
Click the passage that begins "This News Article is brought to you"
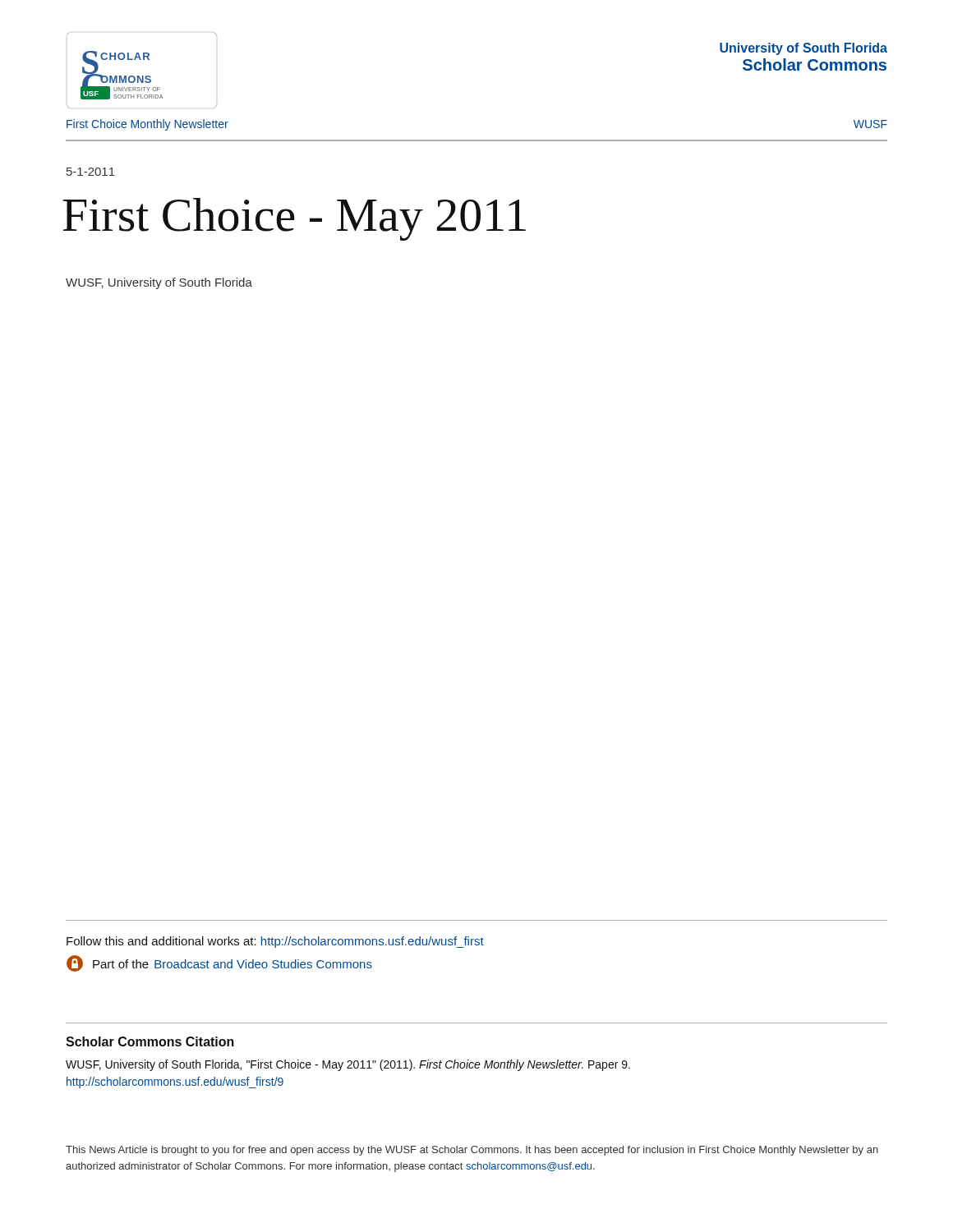tap(472, 1157)
